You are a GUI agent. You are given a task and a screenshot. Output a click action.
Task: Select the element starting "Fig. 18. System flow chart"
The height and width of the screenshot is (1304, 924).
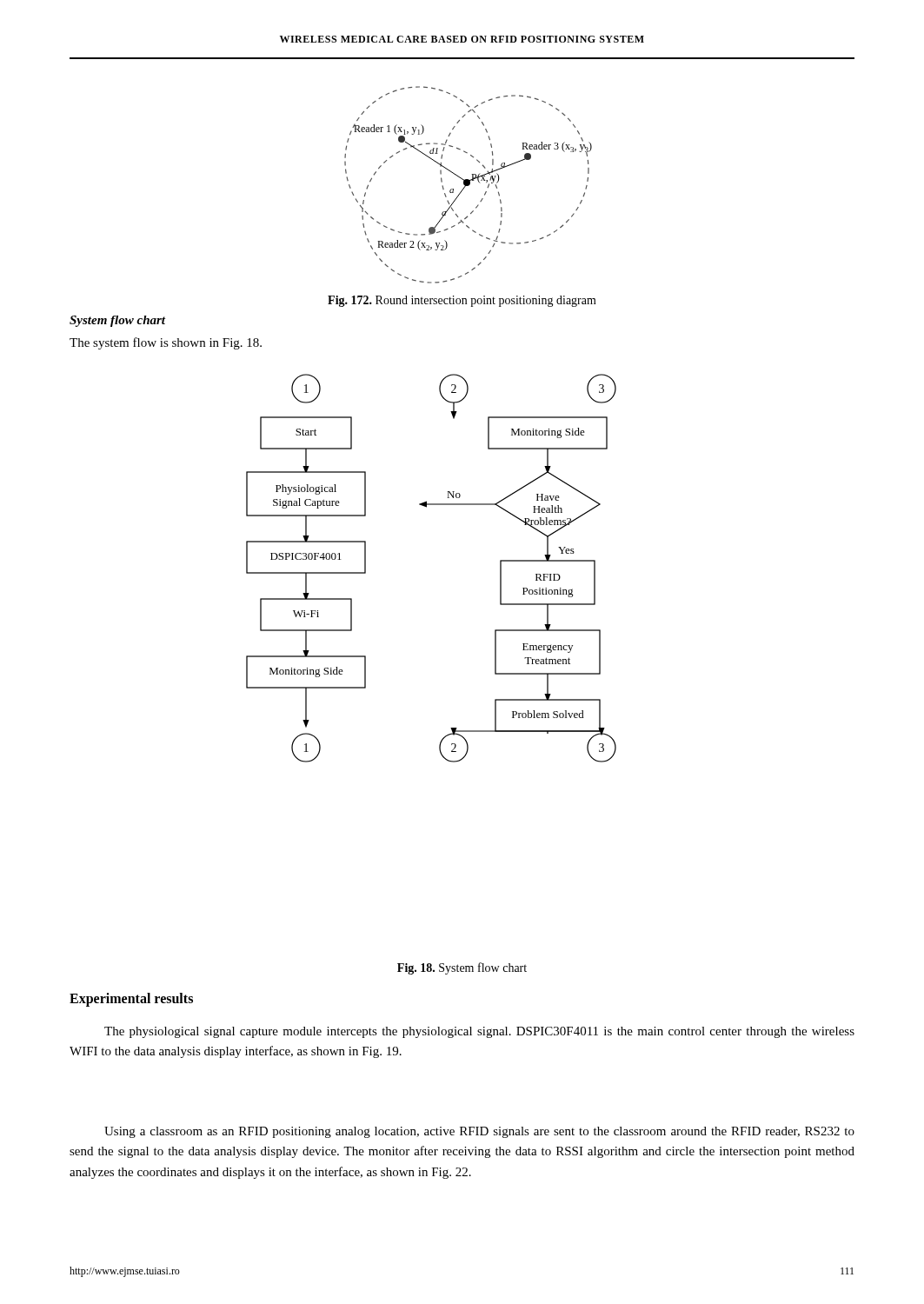pos(462,968)
